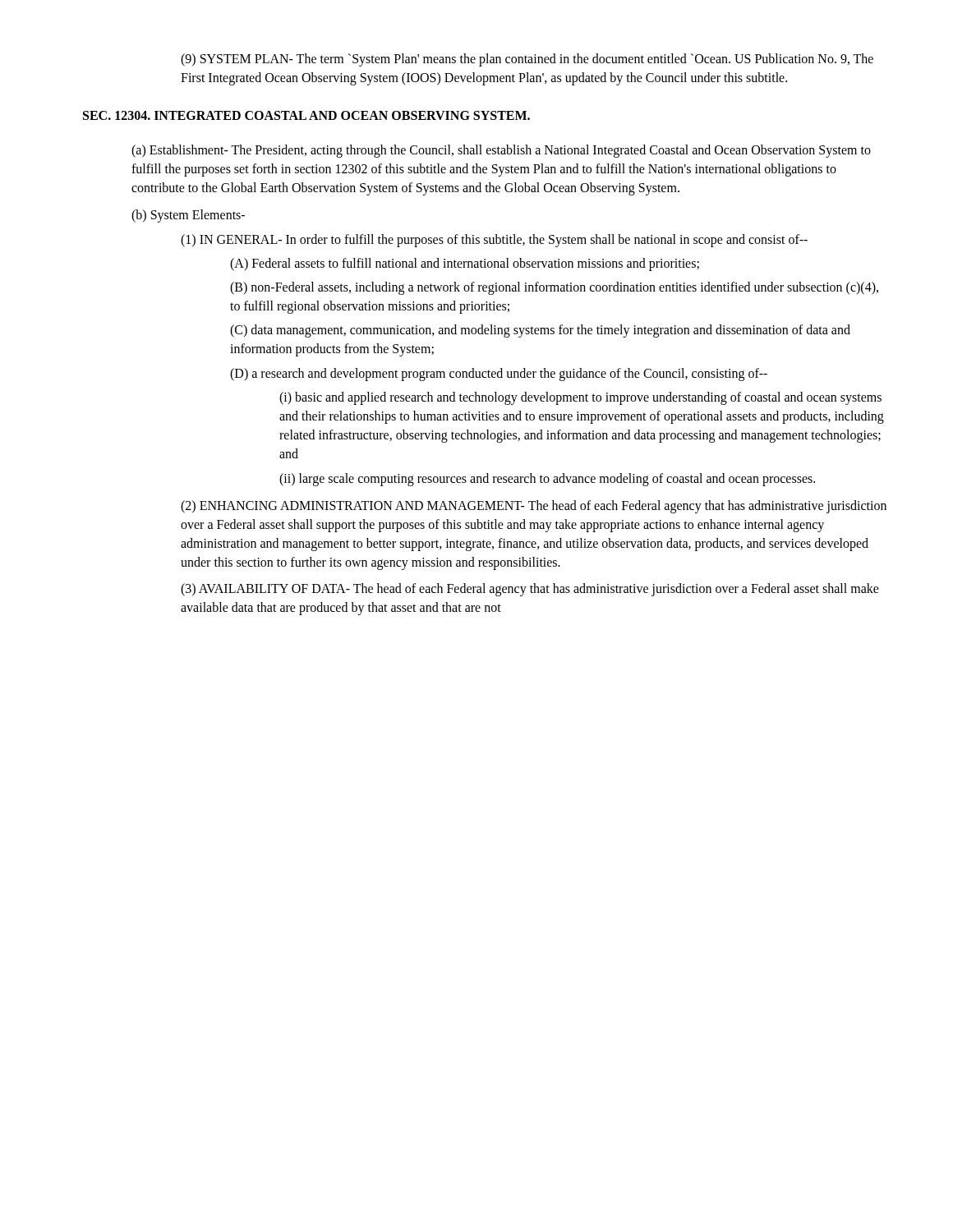
Task: Click the passage that begins "(ii) large scale computing resources and"
Action: (x=583, y=478)
